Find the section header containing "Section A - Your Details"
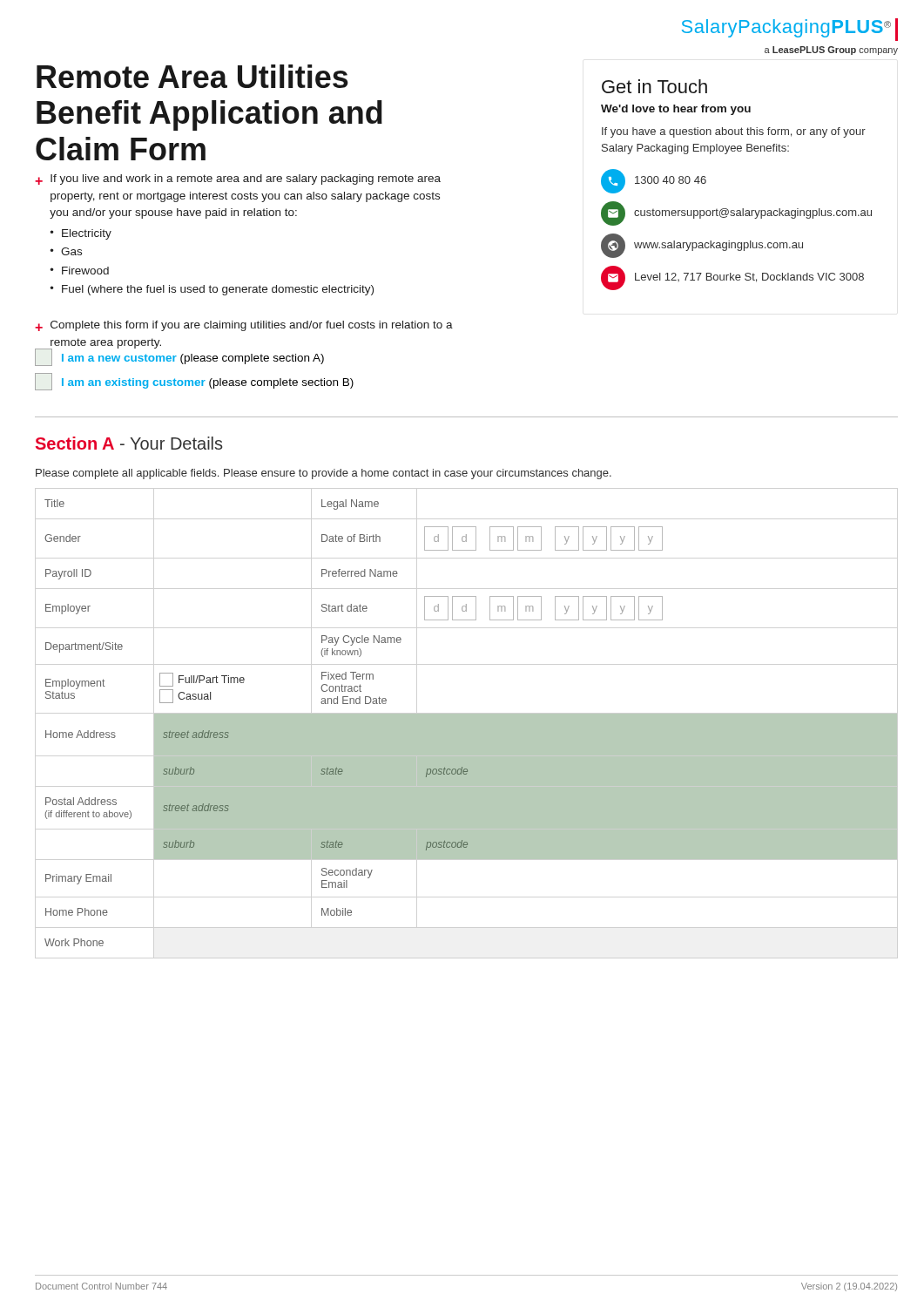The height and width of the screenshot is (1307, 924). point(129,444)
